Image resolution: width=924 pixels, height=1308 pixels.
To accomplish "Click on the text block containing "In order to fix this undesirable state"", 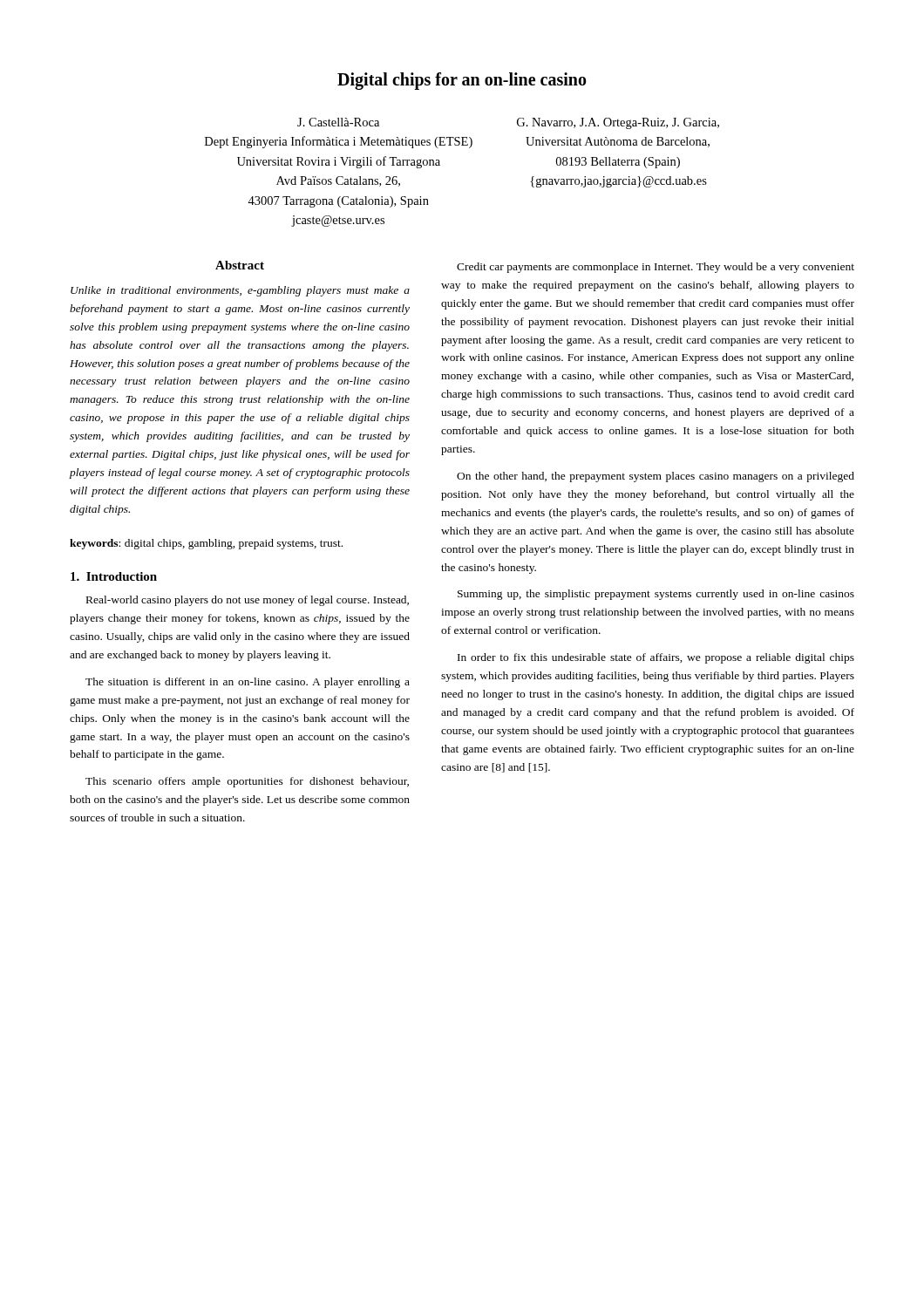I will click(648, 712).
